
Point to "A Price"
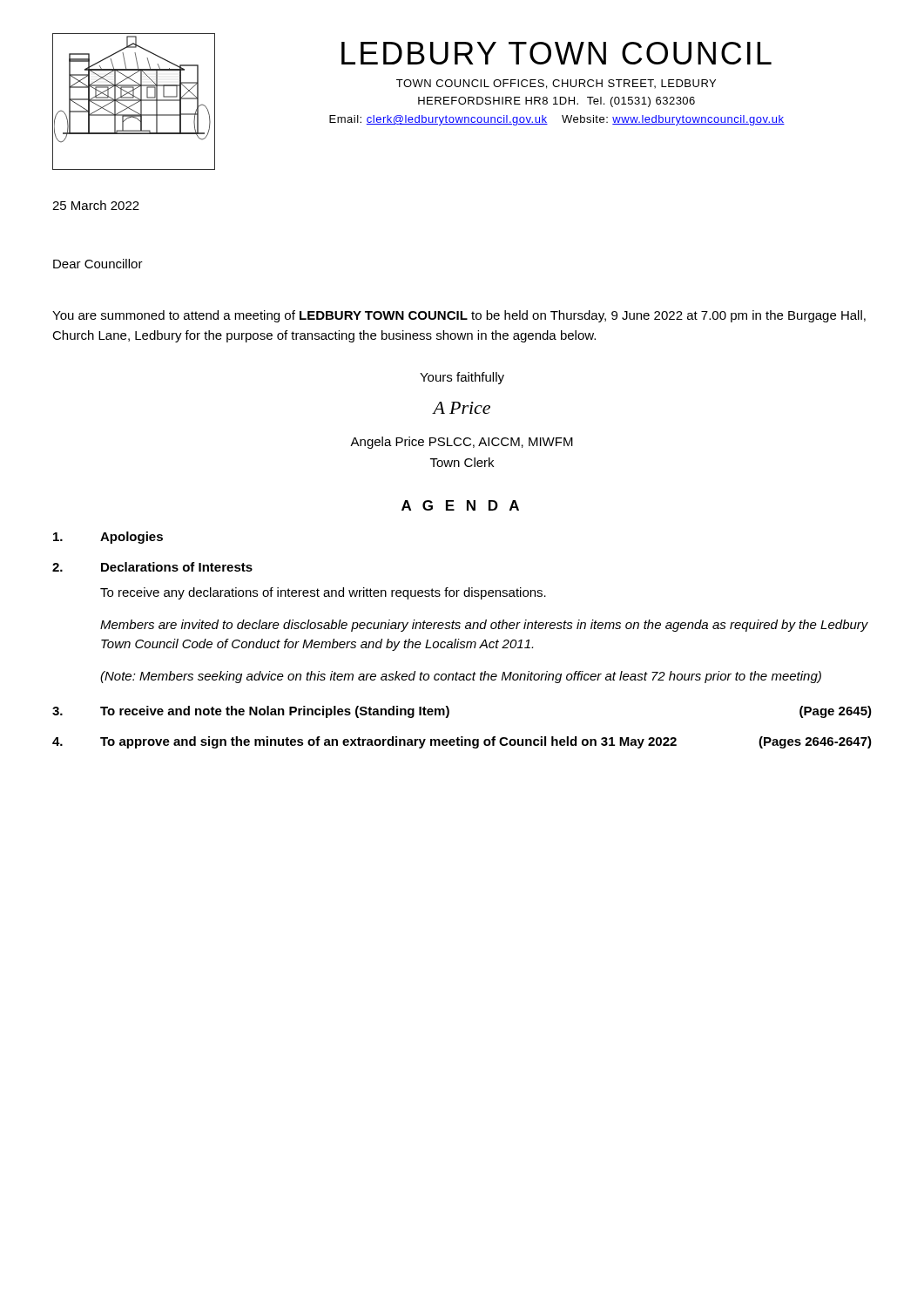(462, 407)
